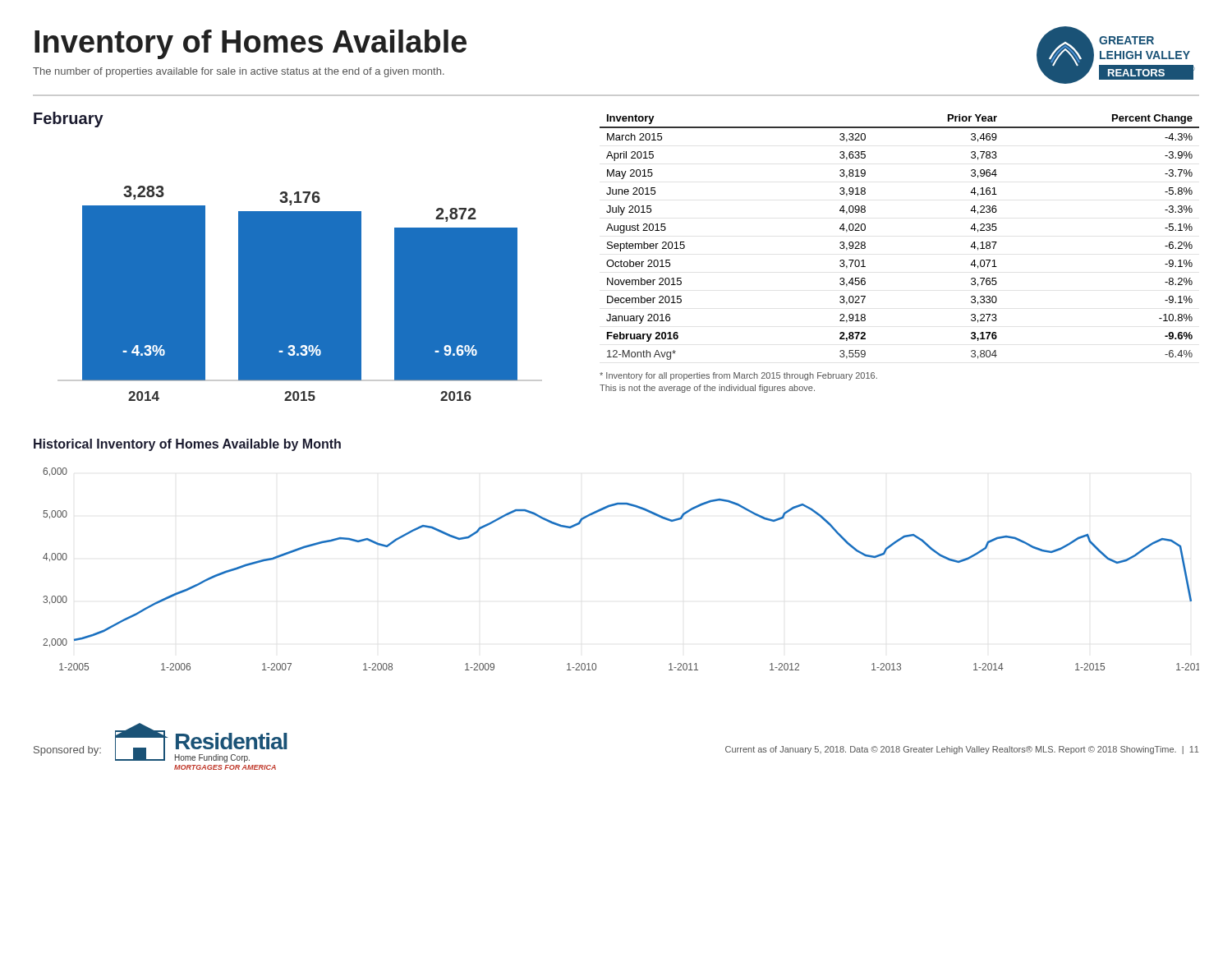This screenshot has height=953, width=1232.
Task: Find "Inventory of Homes Available" on this page
Action: coord(250,42)
